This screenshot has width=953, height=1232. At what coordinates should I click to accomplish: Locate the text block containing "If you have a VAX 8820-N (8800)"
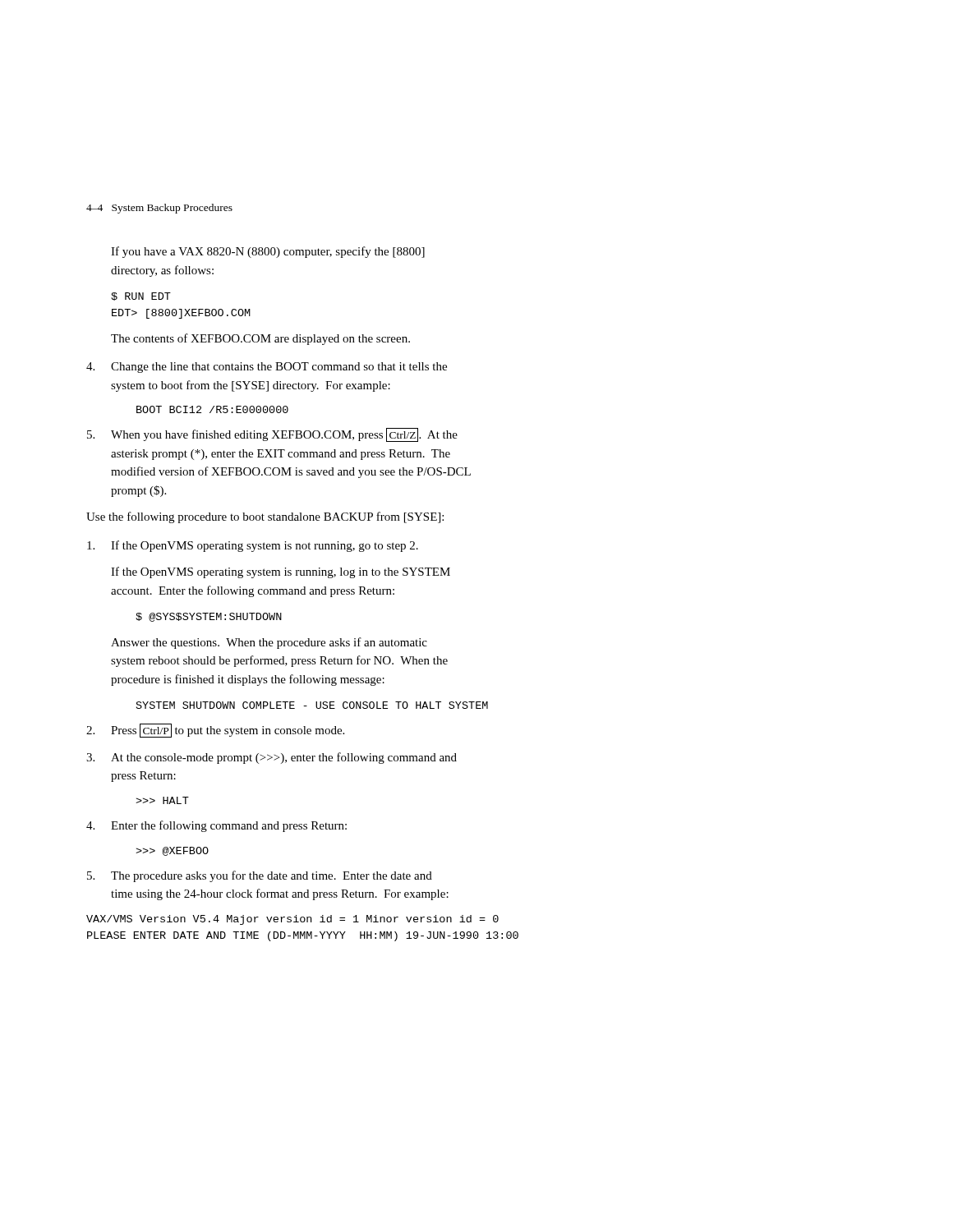click(x=268, y=261)
